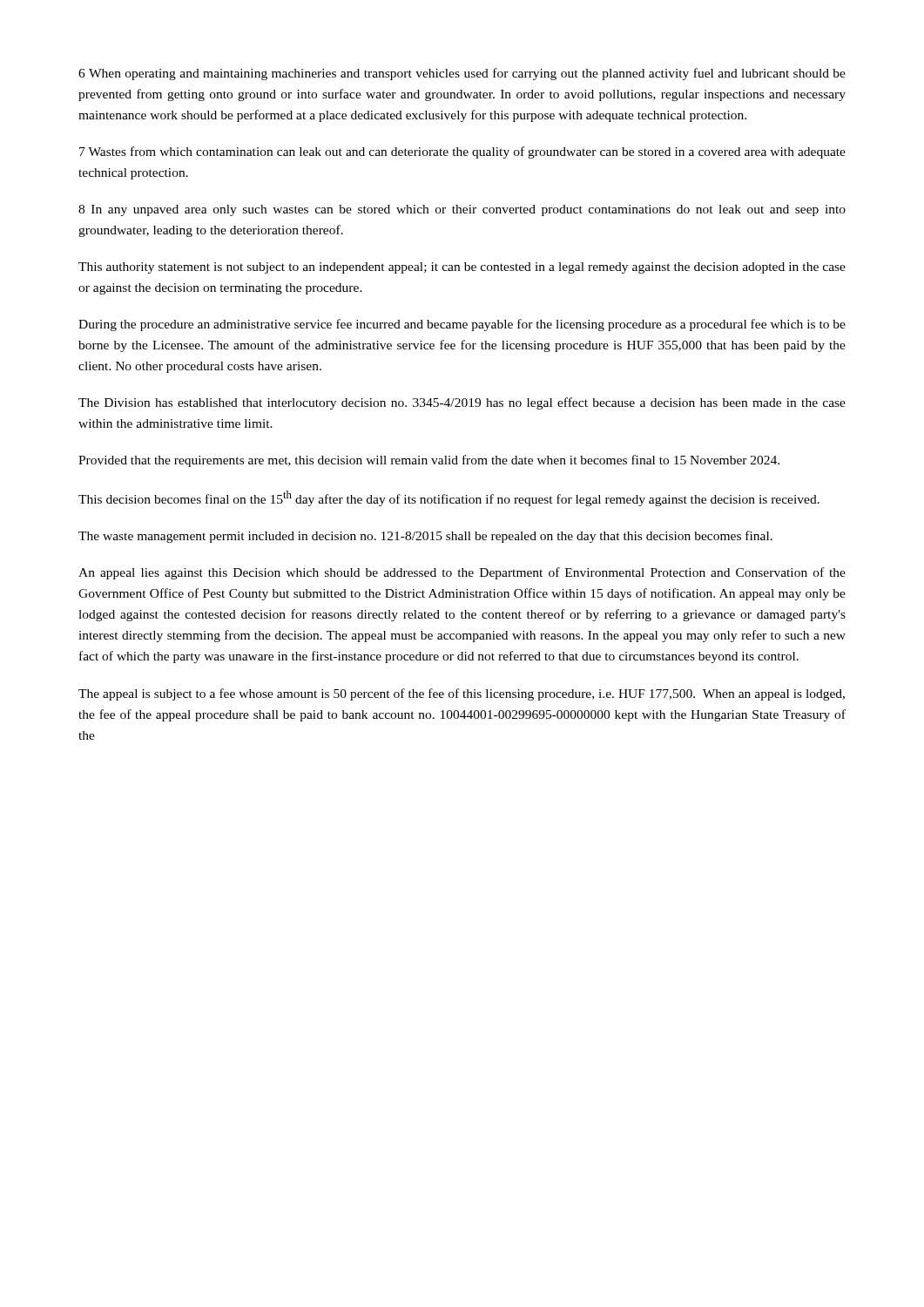924x1307 pixels.
Task: Navigate to the text starting "The Division has established that interlocutory decision no."
Action: point(462,413)
